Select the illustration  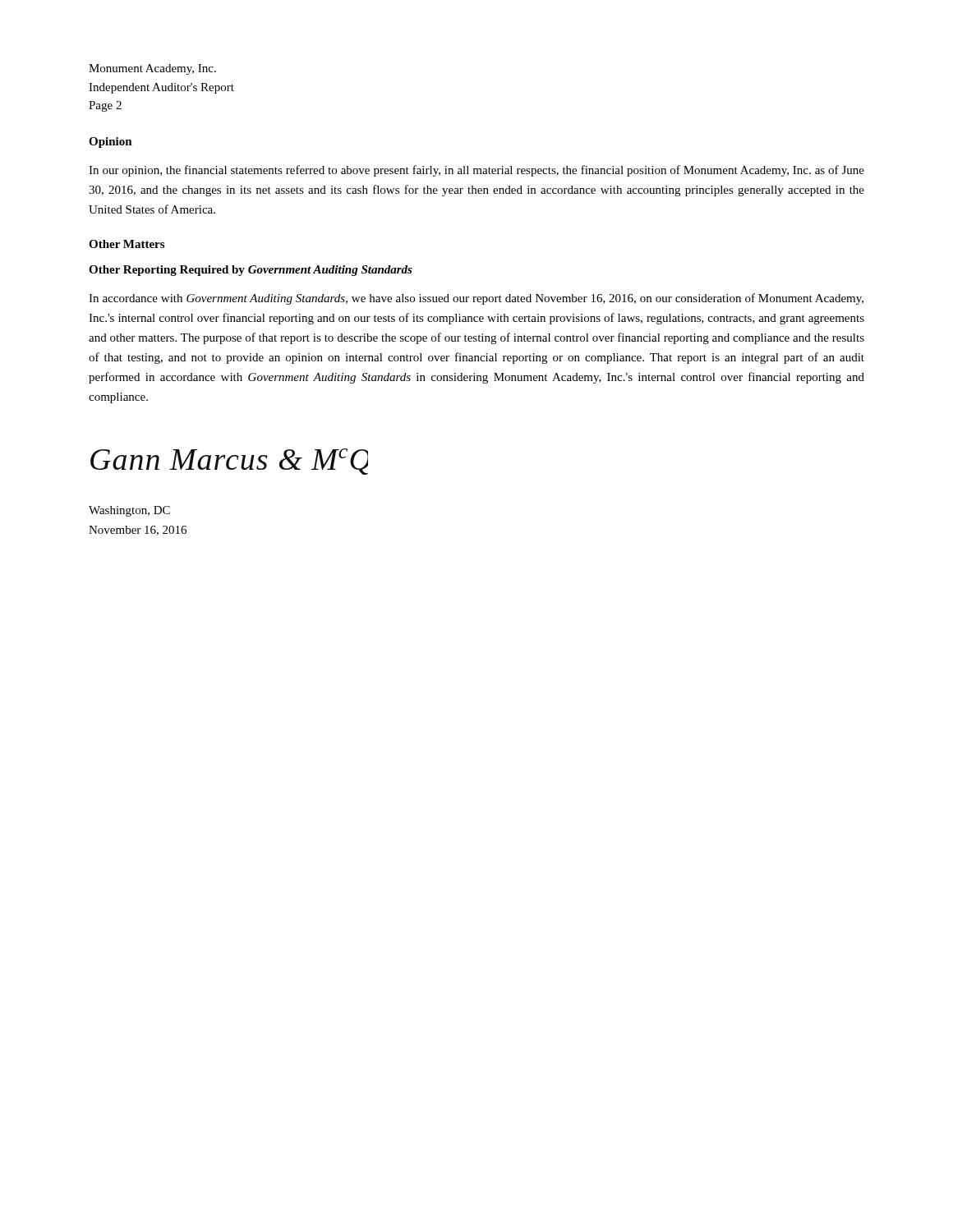tap(476, 455)
